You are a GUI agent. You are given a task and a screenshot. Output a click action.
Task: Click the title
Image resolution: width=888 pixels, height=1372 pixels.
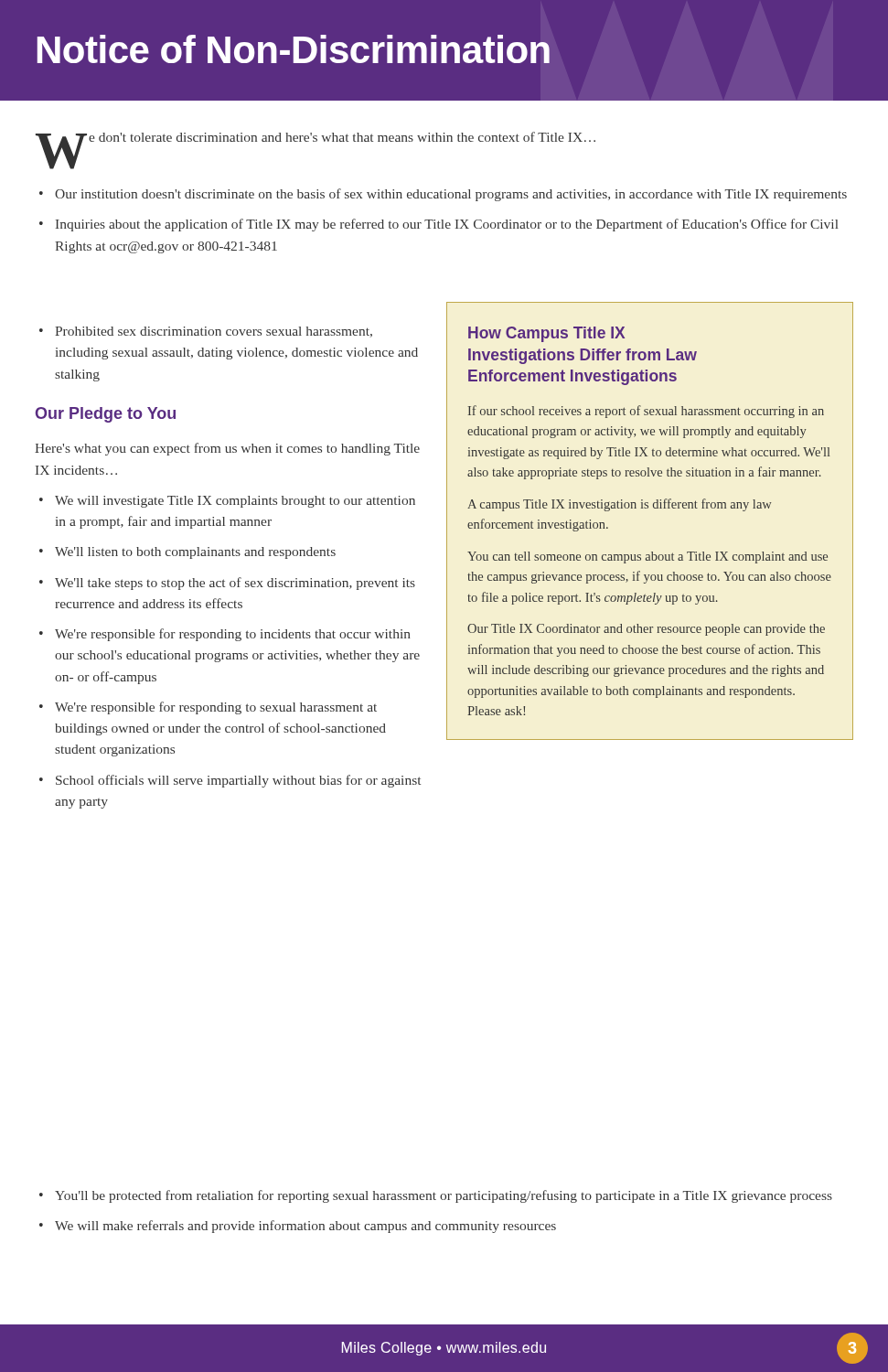[x=434, y=50]
